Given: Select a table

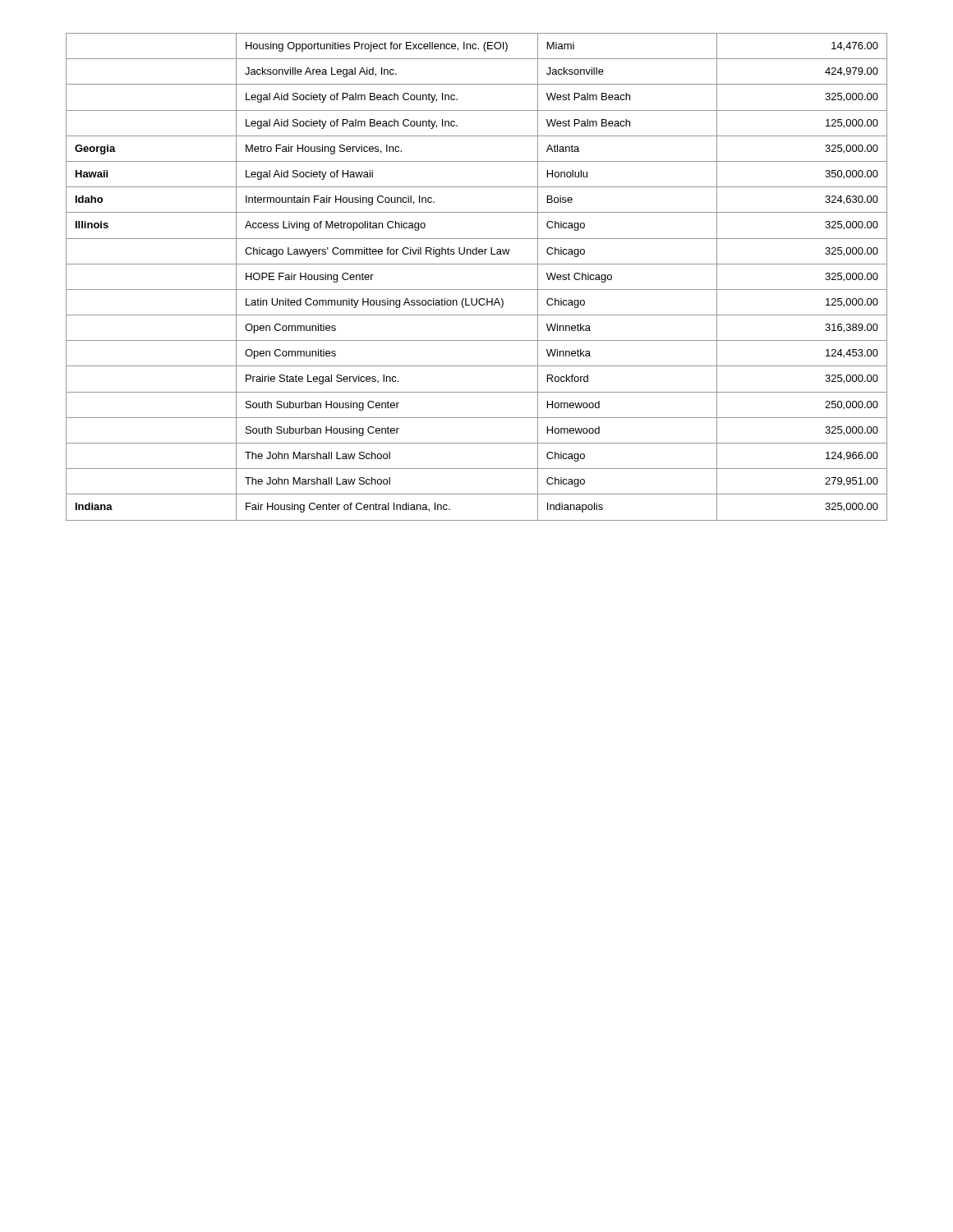Looking at the screenshot, I should (476, 277).
